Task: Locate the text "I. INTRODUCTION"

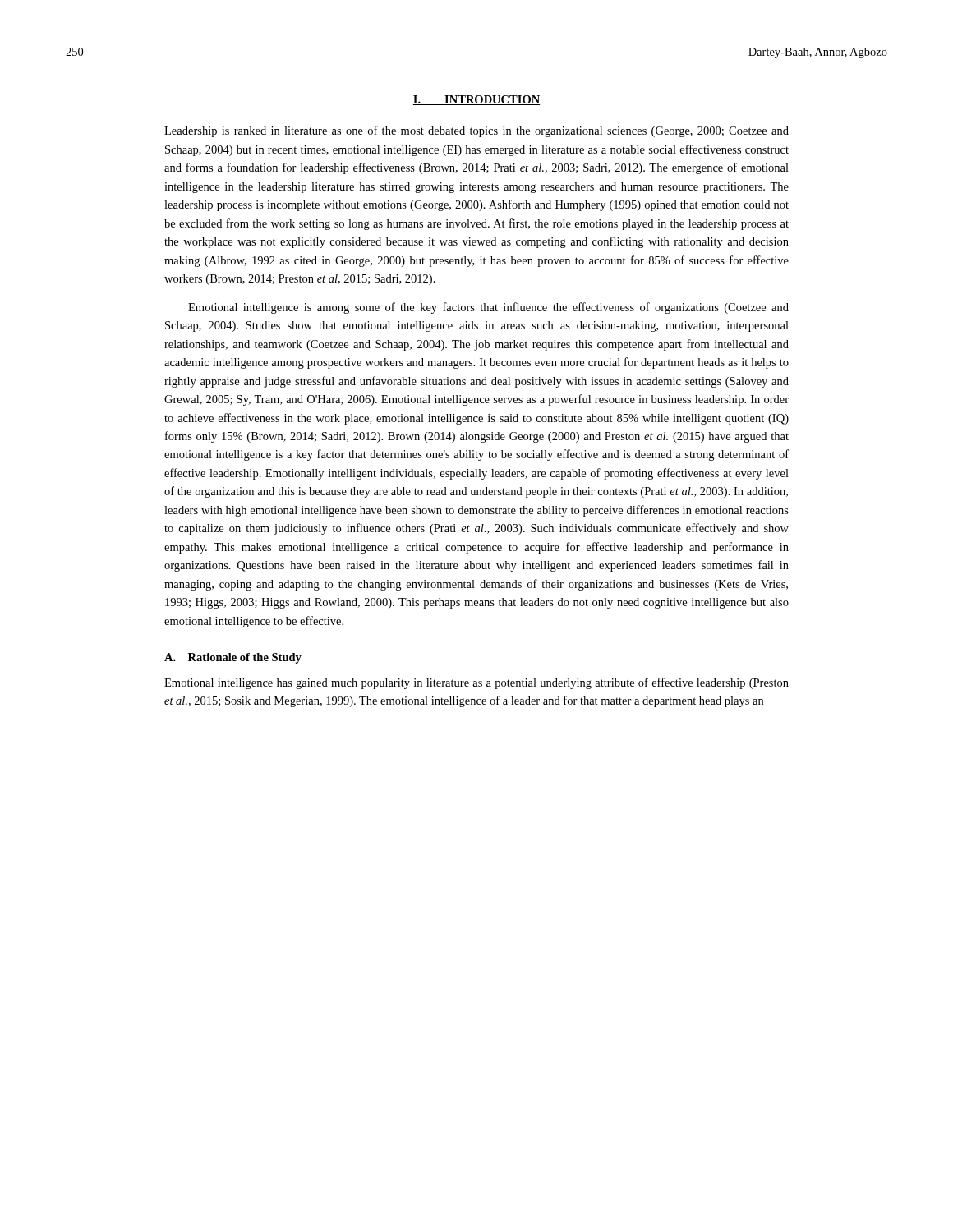Action: tap(476, 99)
